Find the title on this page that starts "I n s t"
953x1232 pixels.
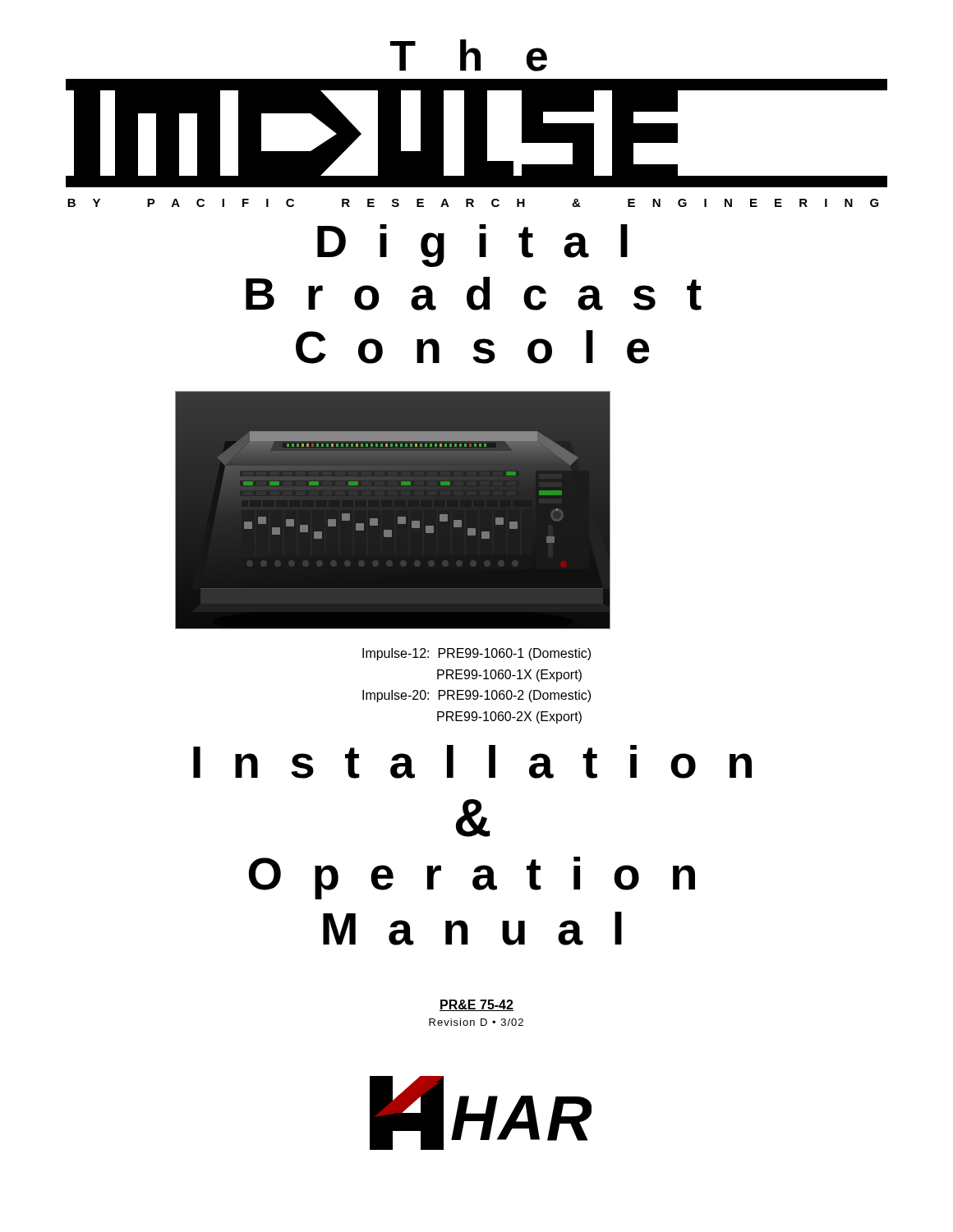coord(476,845)
